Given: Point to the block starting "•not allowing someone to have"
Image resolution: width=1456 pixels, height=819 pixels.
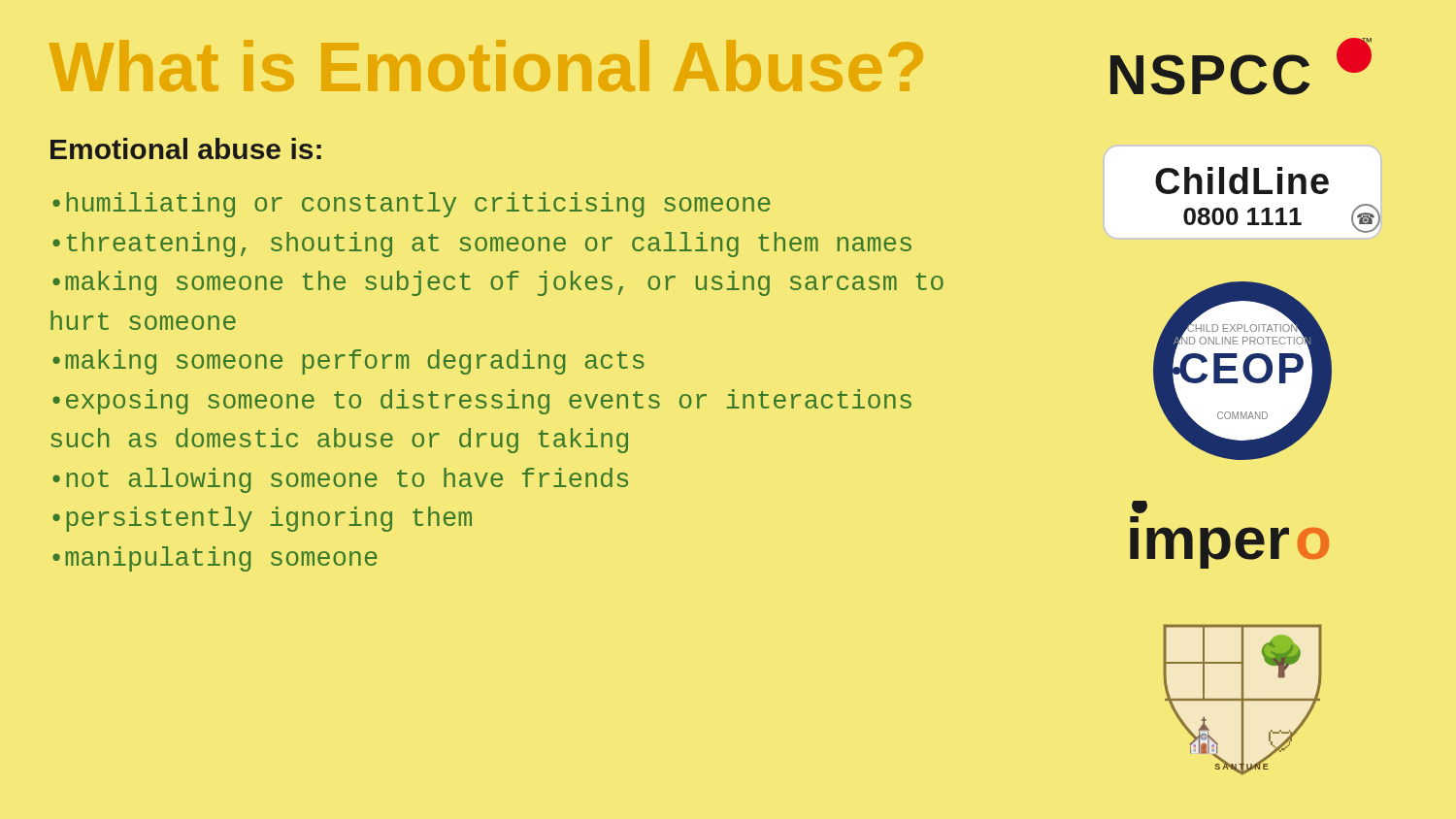Looking at the screenshot, I should tap(339, 480).
